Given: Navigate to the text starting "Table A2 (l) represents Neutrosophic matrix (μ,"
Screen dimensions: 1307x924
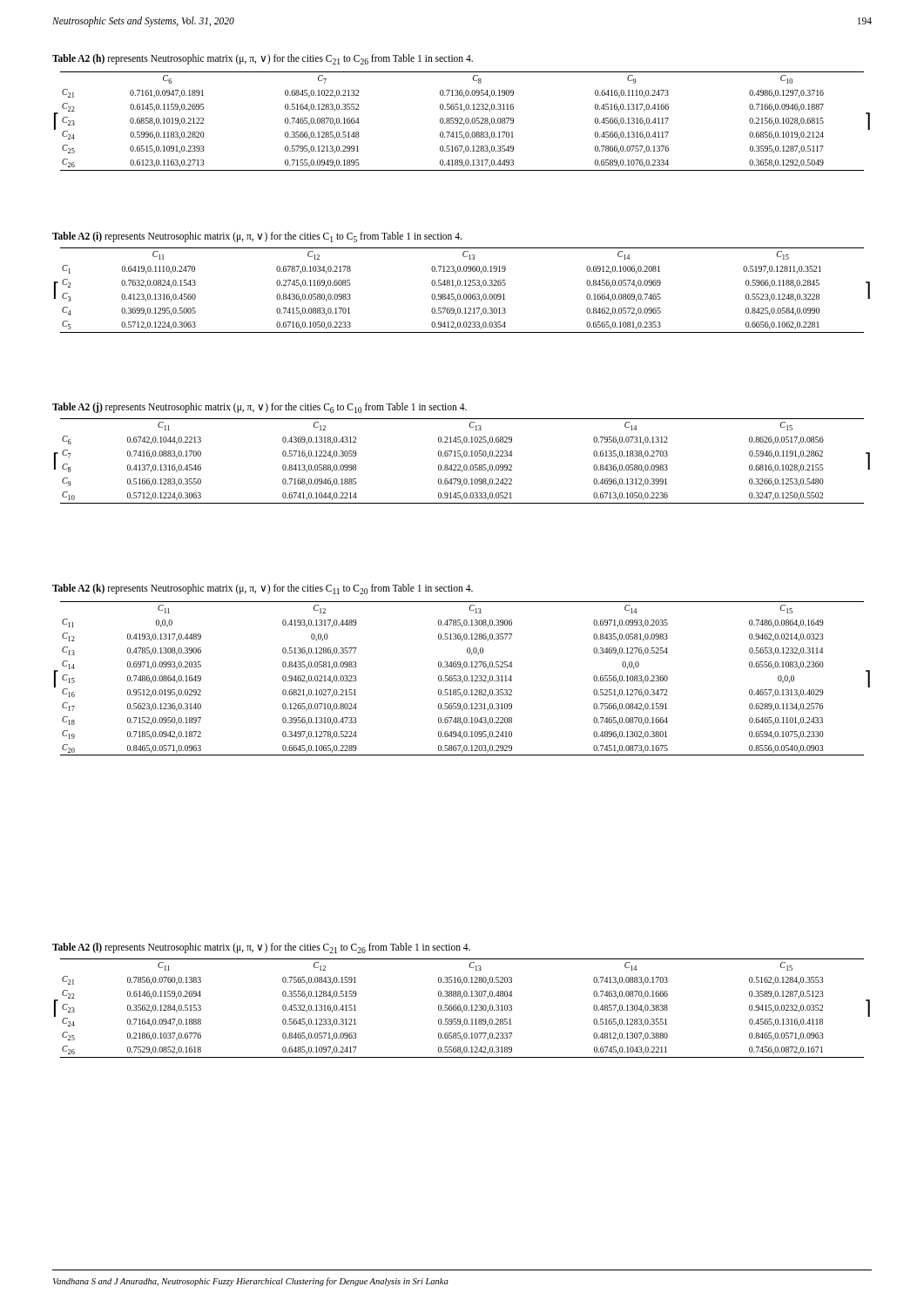Looking at the screenshot, I should (261, 949).
